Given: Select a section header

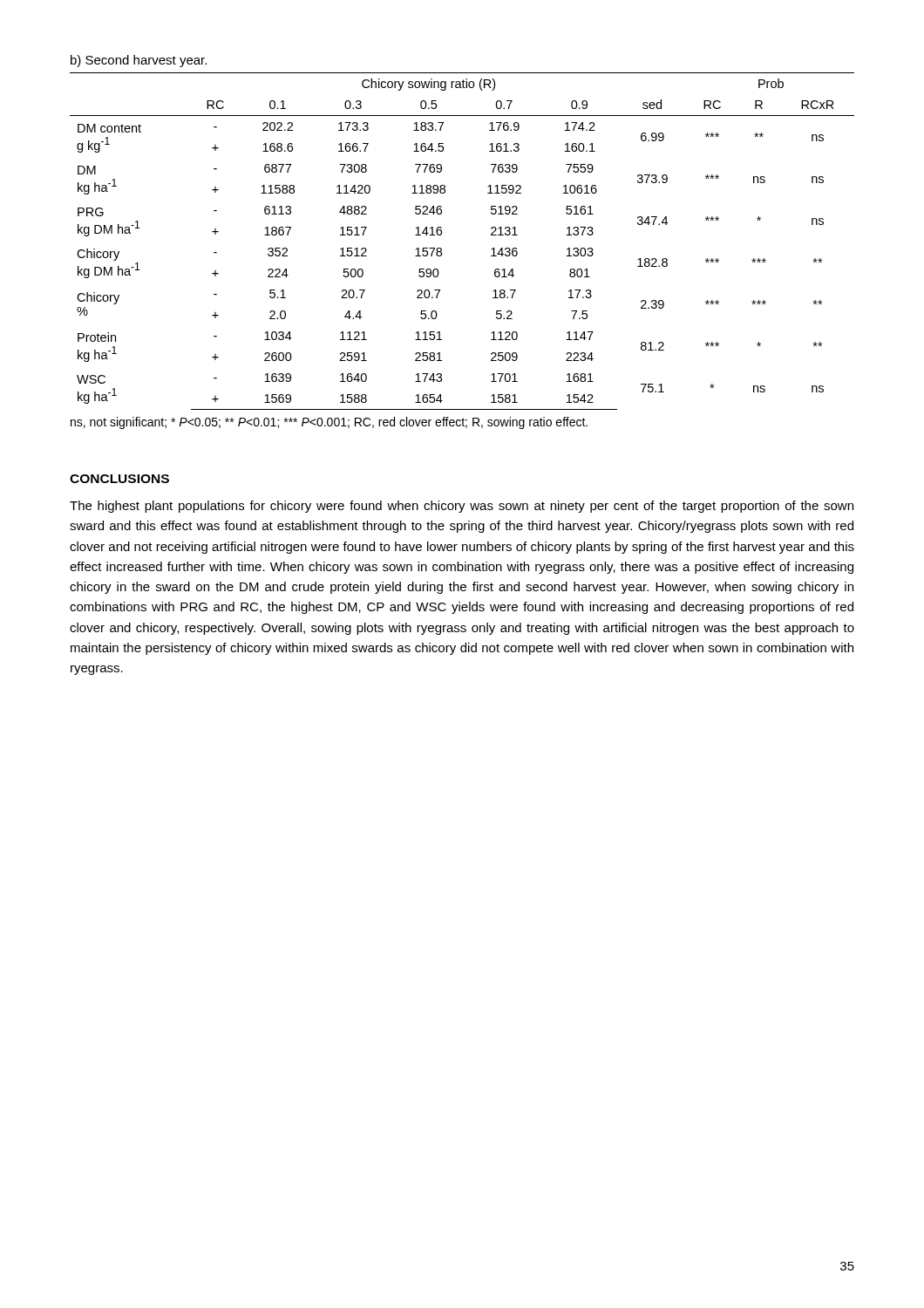Looking at the screenshot, I should (120, 478).
